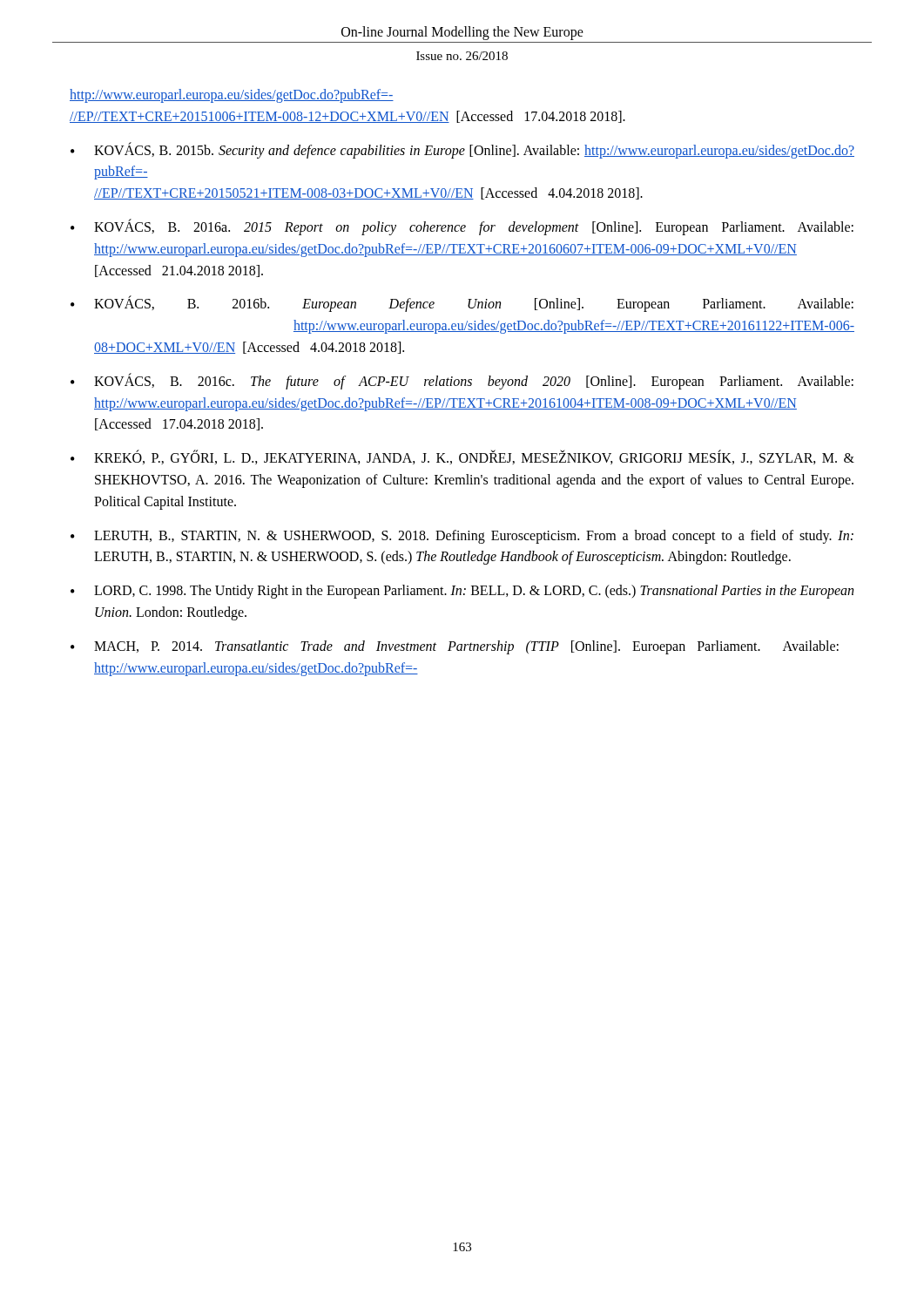Find the list item that says "• KREKÓ, P., GYŐRI,"

click(x=462, y=480)
